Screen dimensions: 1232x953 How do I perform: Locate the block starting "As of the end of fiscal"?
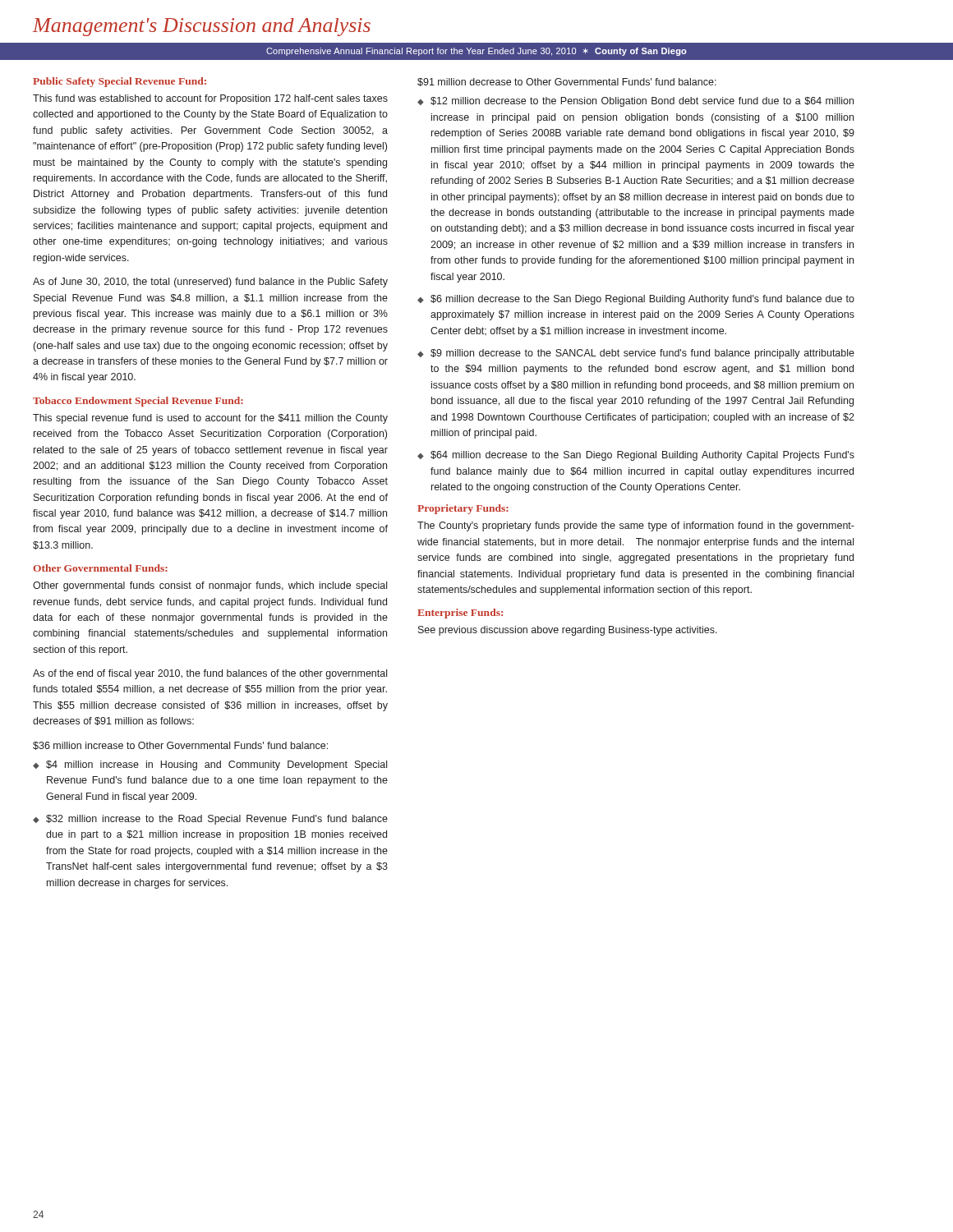[210, 697]
